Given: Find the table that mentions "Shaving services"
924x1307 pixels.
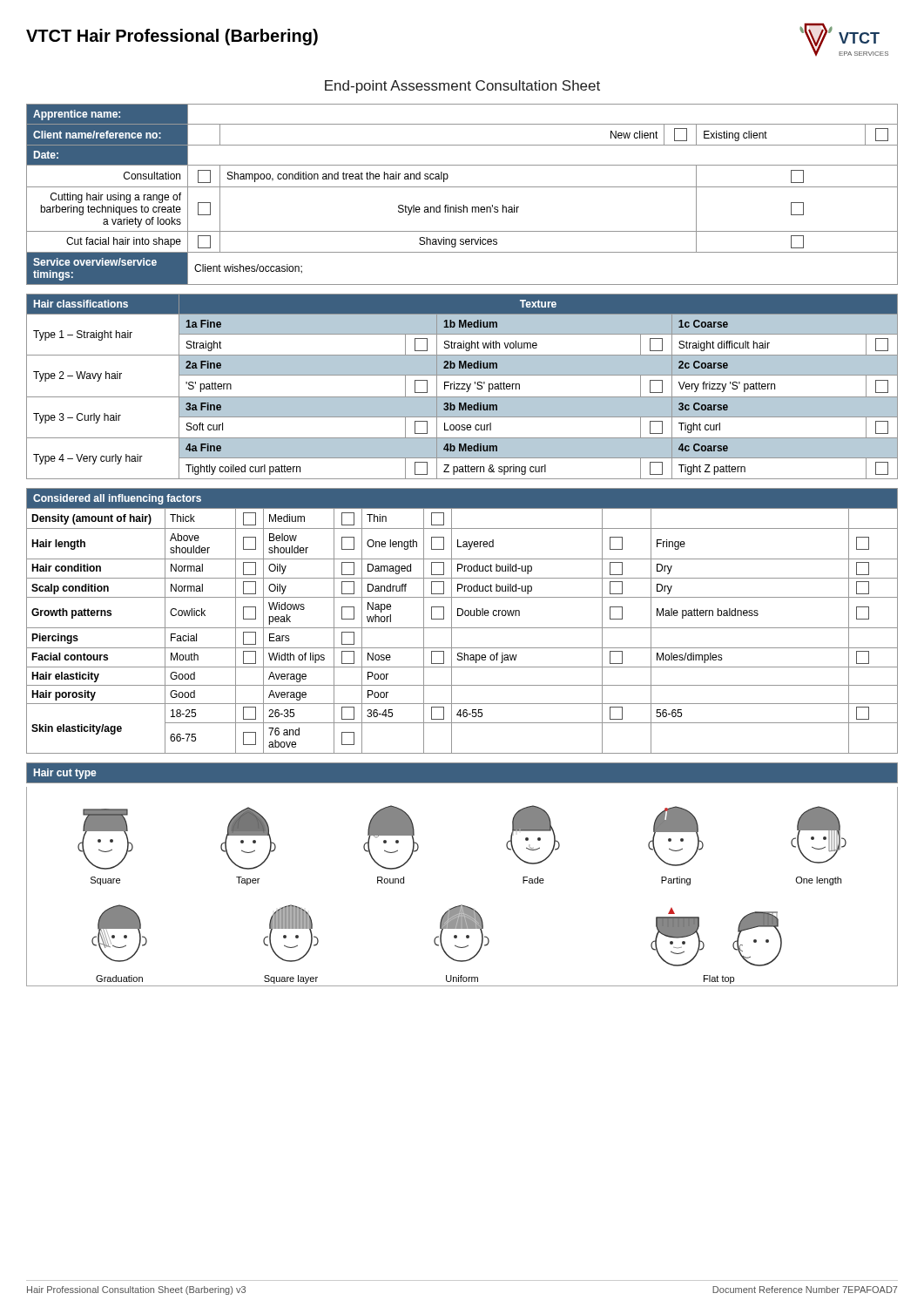Looking at the screenshot, I should pyautogui.click(x=462, y=194).
